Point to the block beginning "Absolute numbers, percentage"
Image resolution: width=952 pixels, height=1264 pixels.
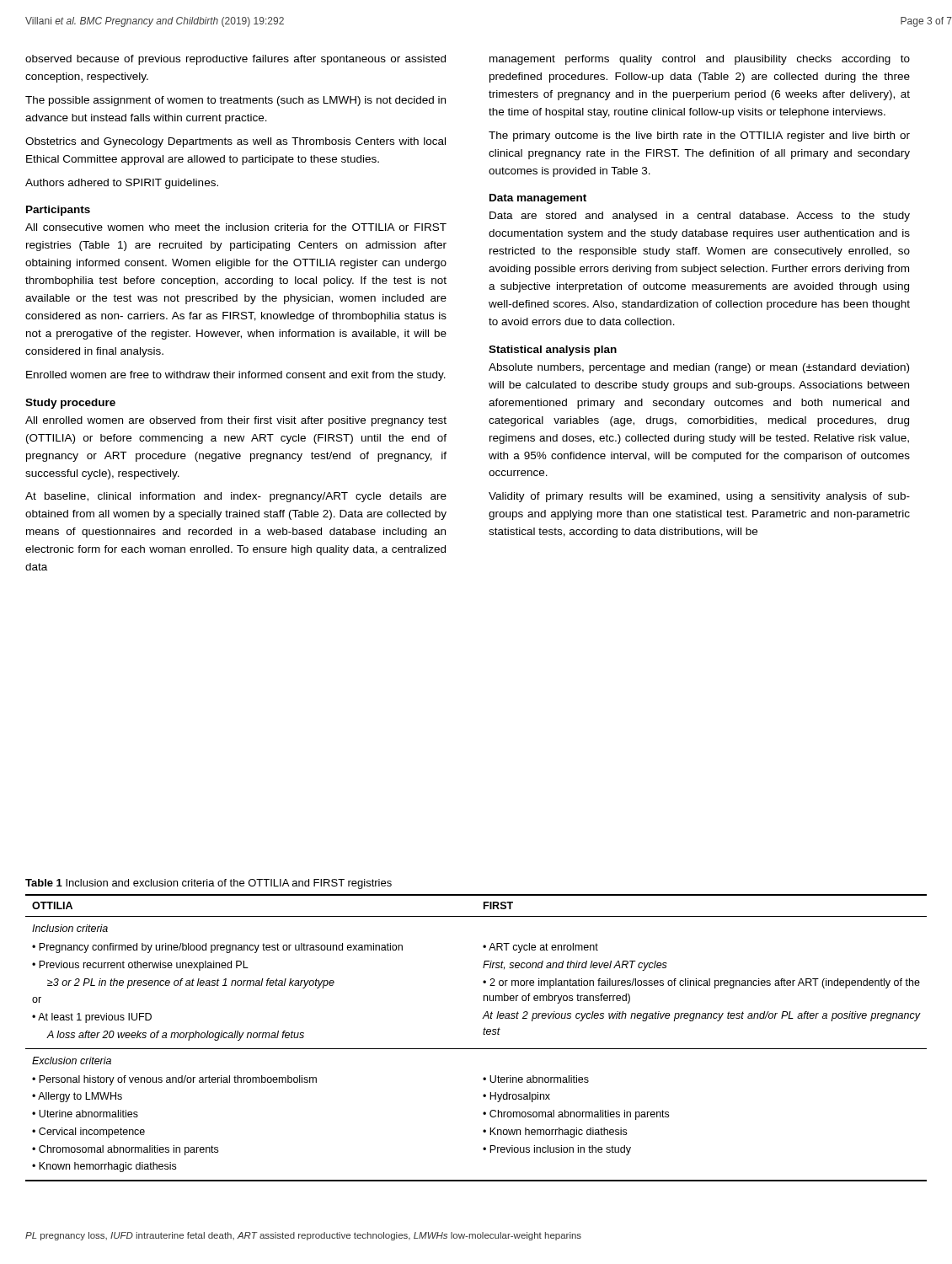(699, 450)
